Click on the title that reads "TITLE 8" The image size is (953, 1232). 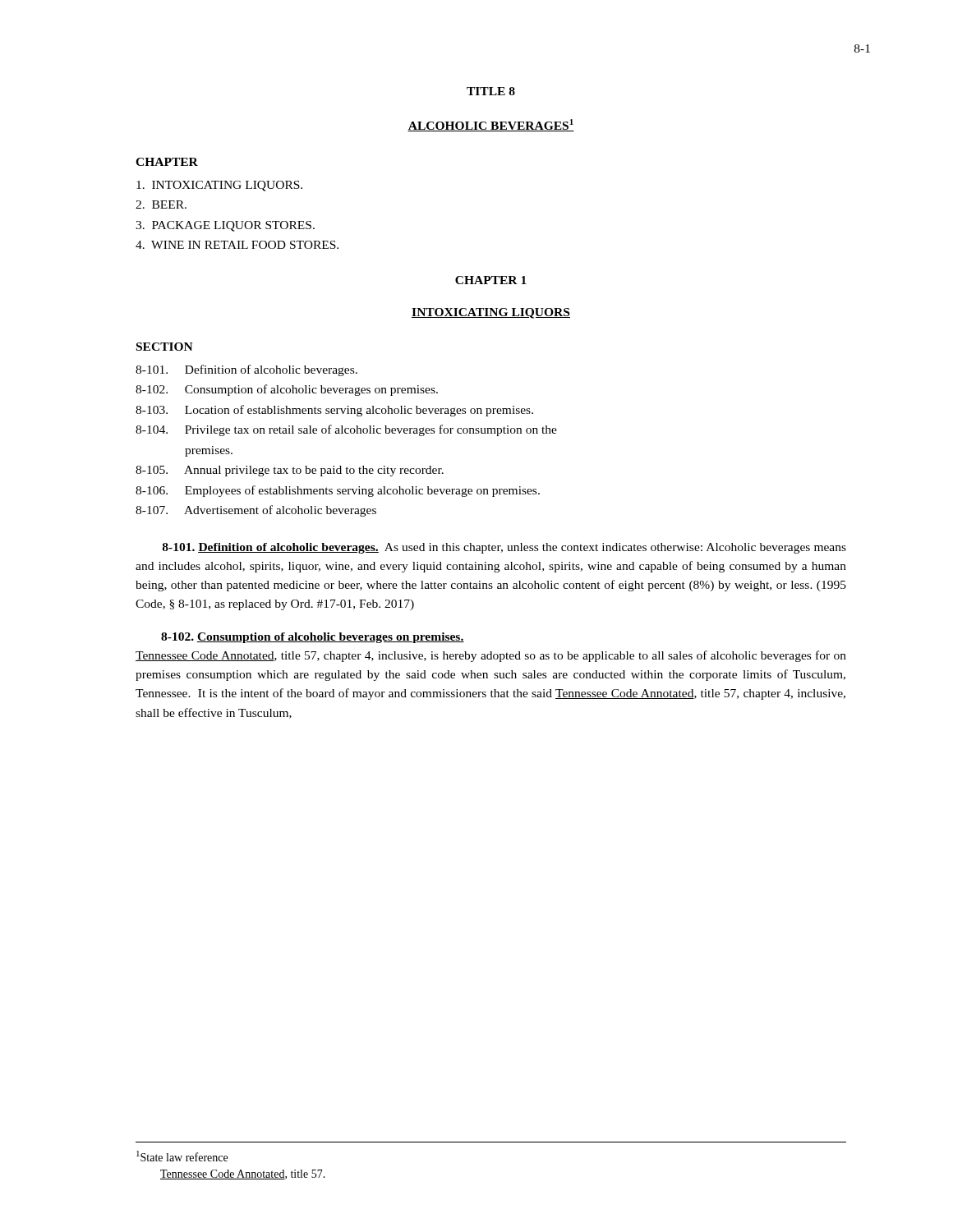491,91
